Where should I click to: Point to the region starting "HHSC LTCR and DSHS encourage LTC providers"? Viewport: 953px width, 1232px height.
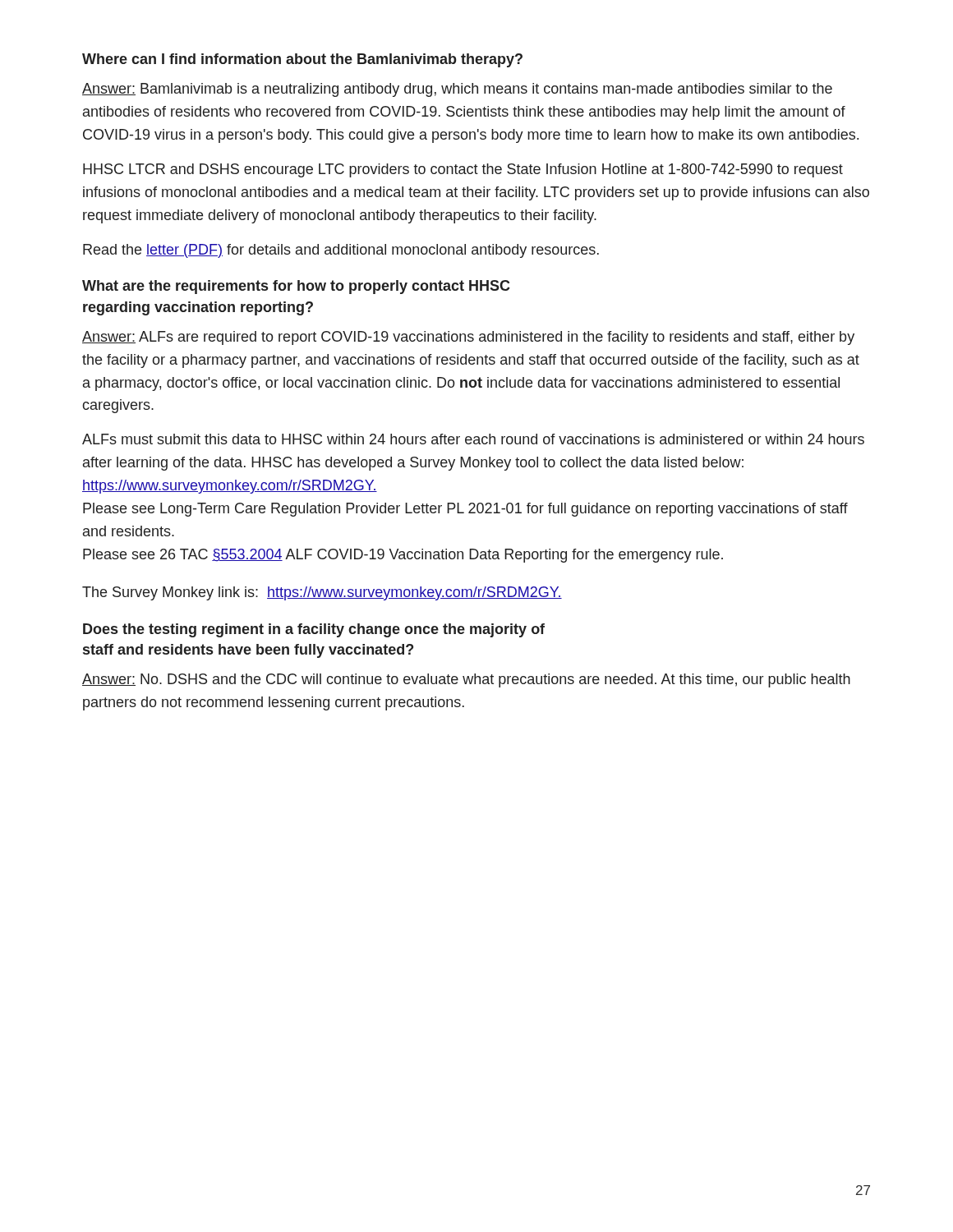pyautogui.click(x=476, y=192)
